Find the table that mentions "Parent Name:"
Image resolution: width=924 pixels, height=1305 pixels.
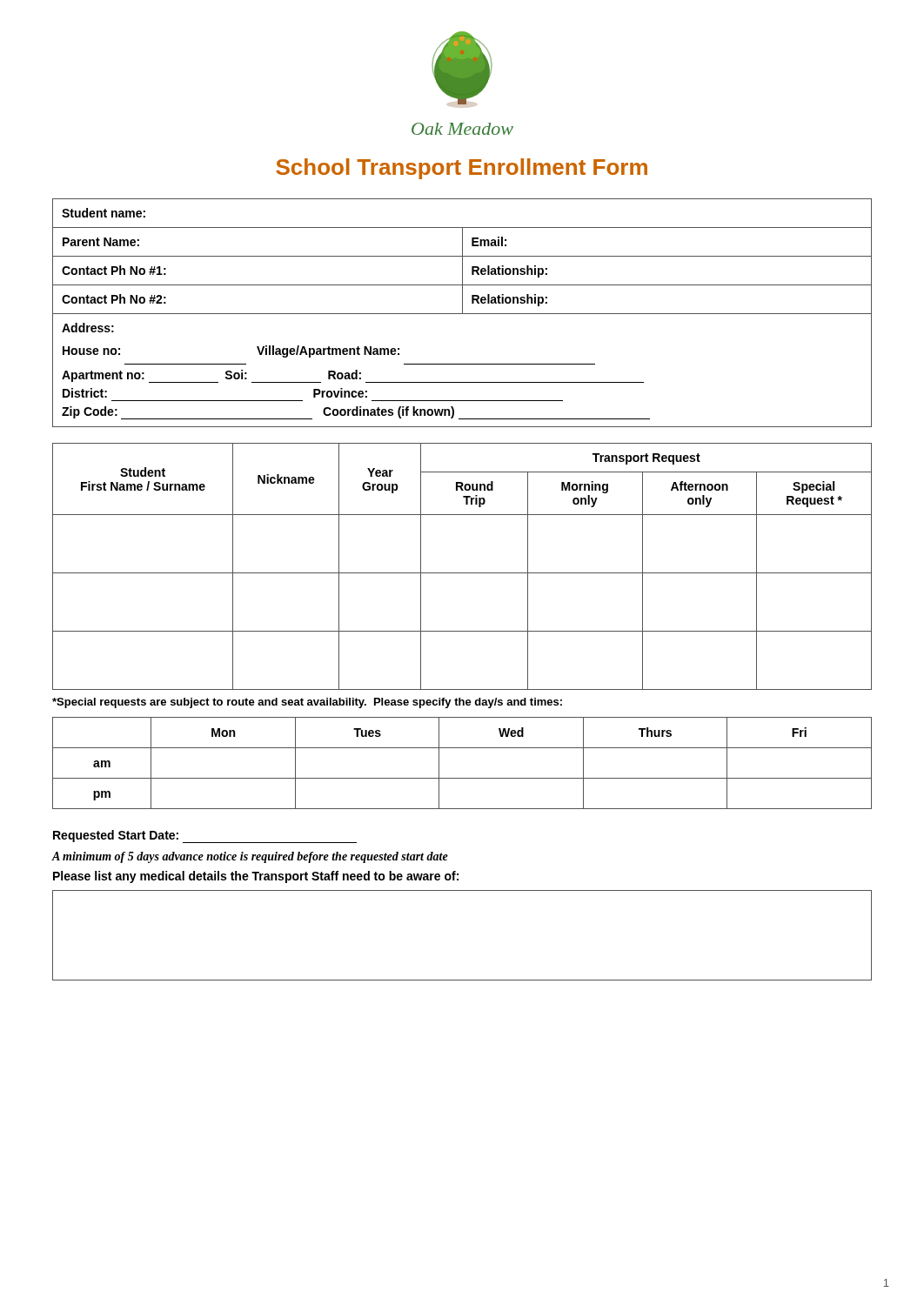pyautogui.click(x=462, y=313)
